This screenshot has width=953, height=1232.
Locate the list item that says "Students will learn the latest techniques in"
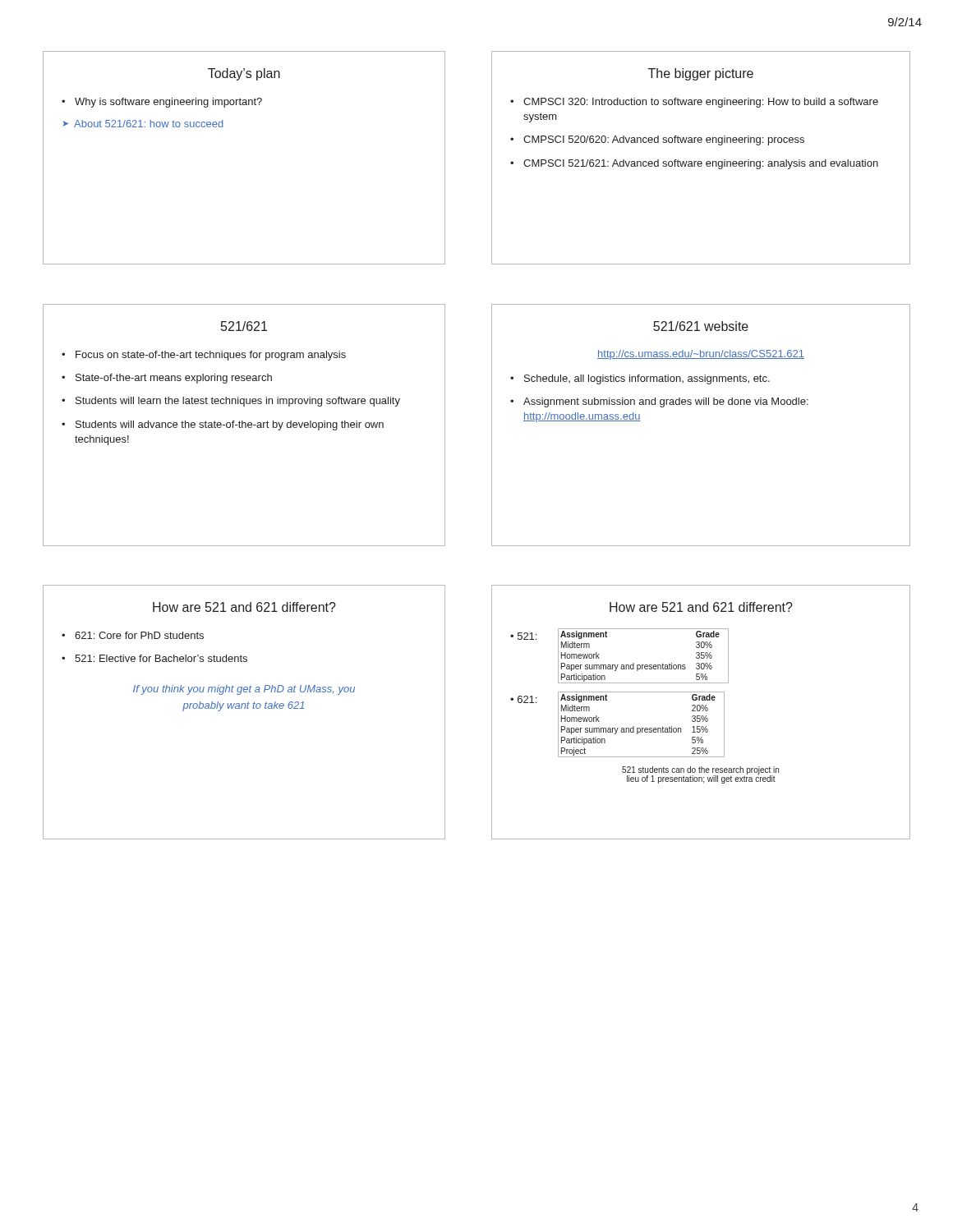point(237,401)
